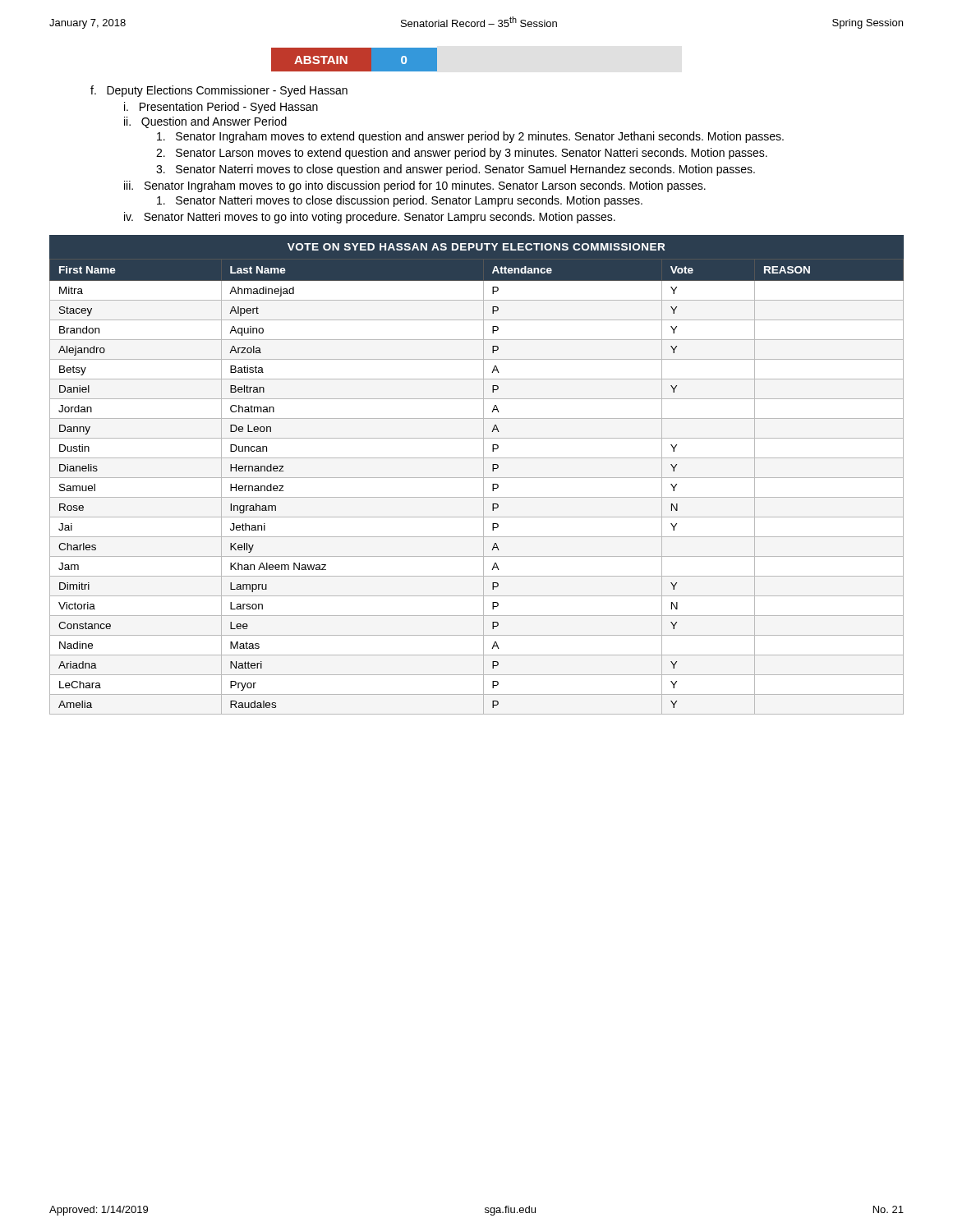
Task: Select the list item that says "i. Presentation Period - Syed Hassan"
Action: [x=221, y=107]
